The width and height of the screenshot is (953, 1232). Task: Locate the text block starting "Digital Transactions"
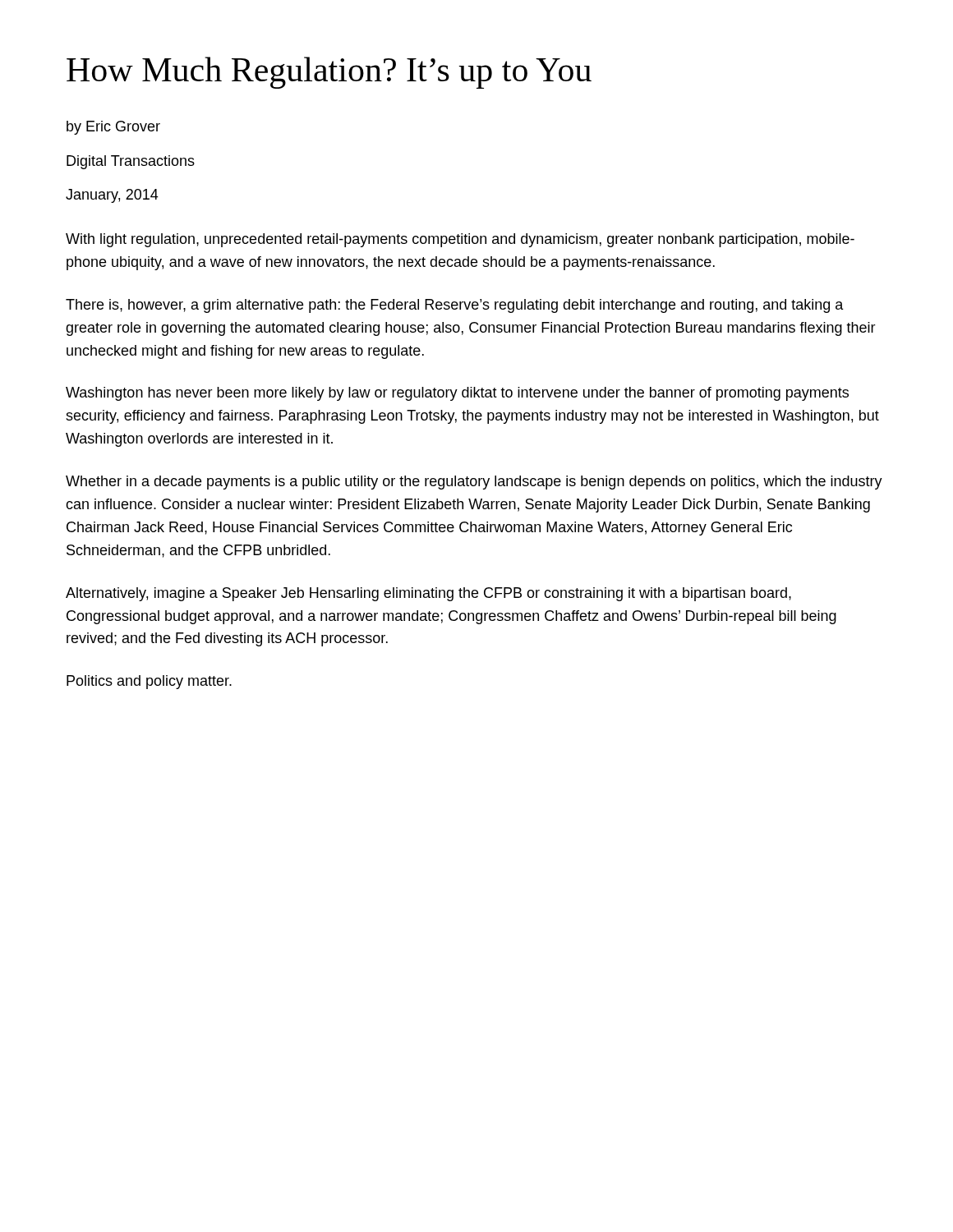click(x=130, y=161)
